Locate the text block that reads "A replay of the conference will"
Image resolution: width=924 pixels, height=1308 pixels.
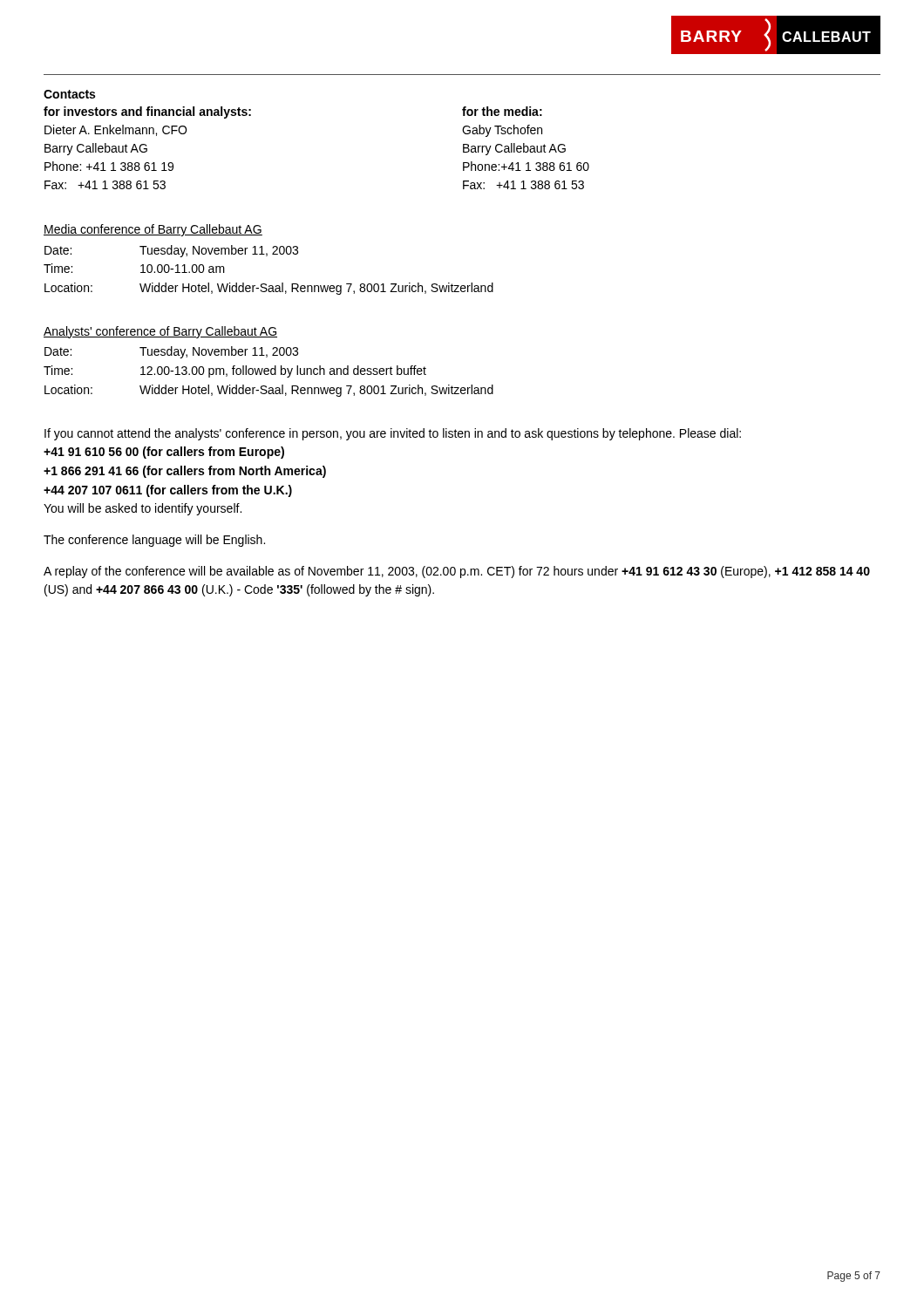457,580
